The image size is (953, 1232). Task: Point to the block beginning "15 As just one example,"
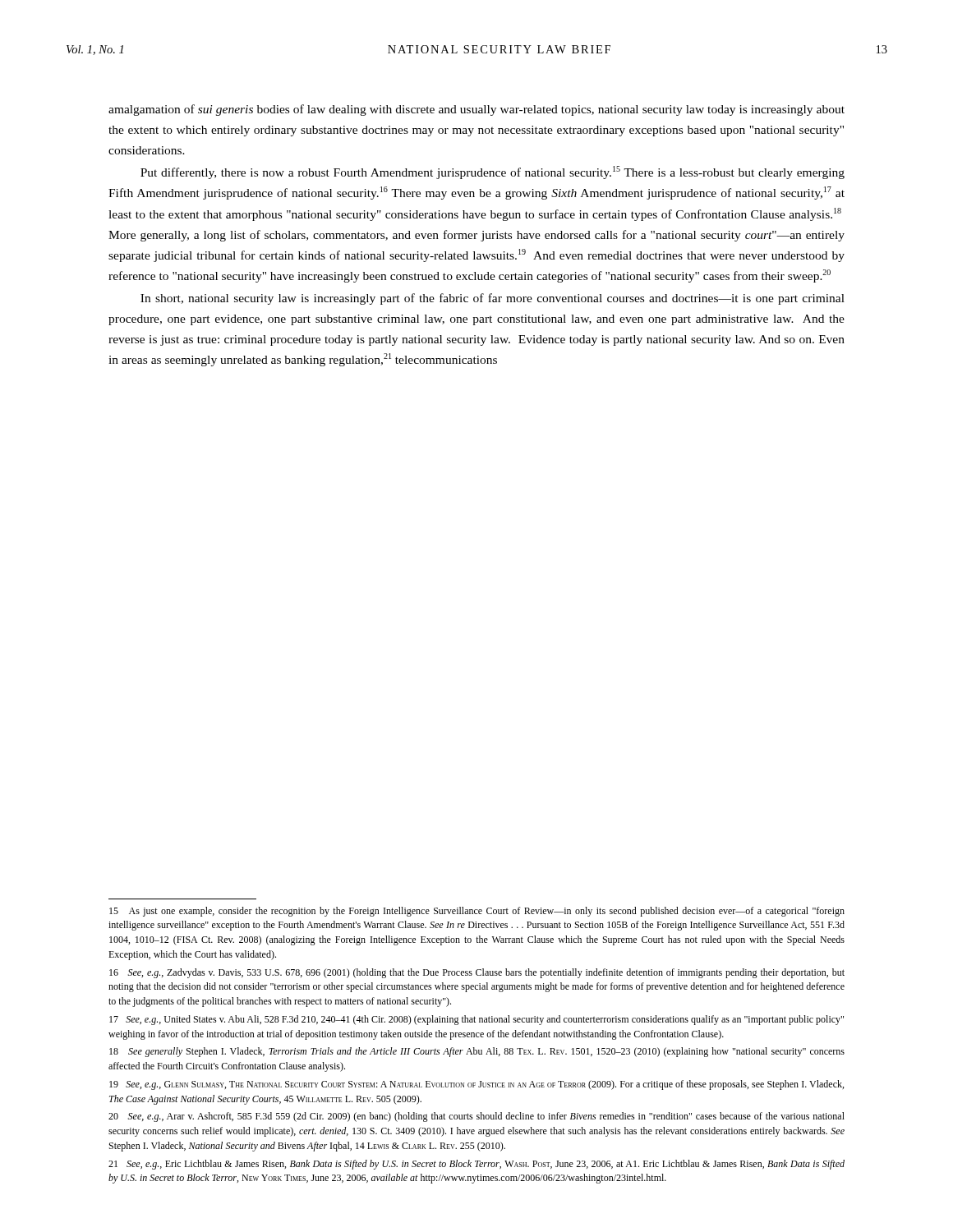pyautogui.click(x=476, y=932)
